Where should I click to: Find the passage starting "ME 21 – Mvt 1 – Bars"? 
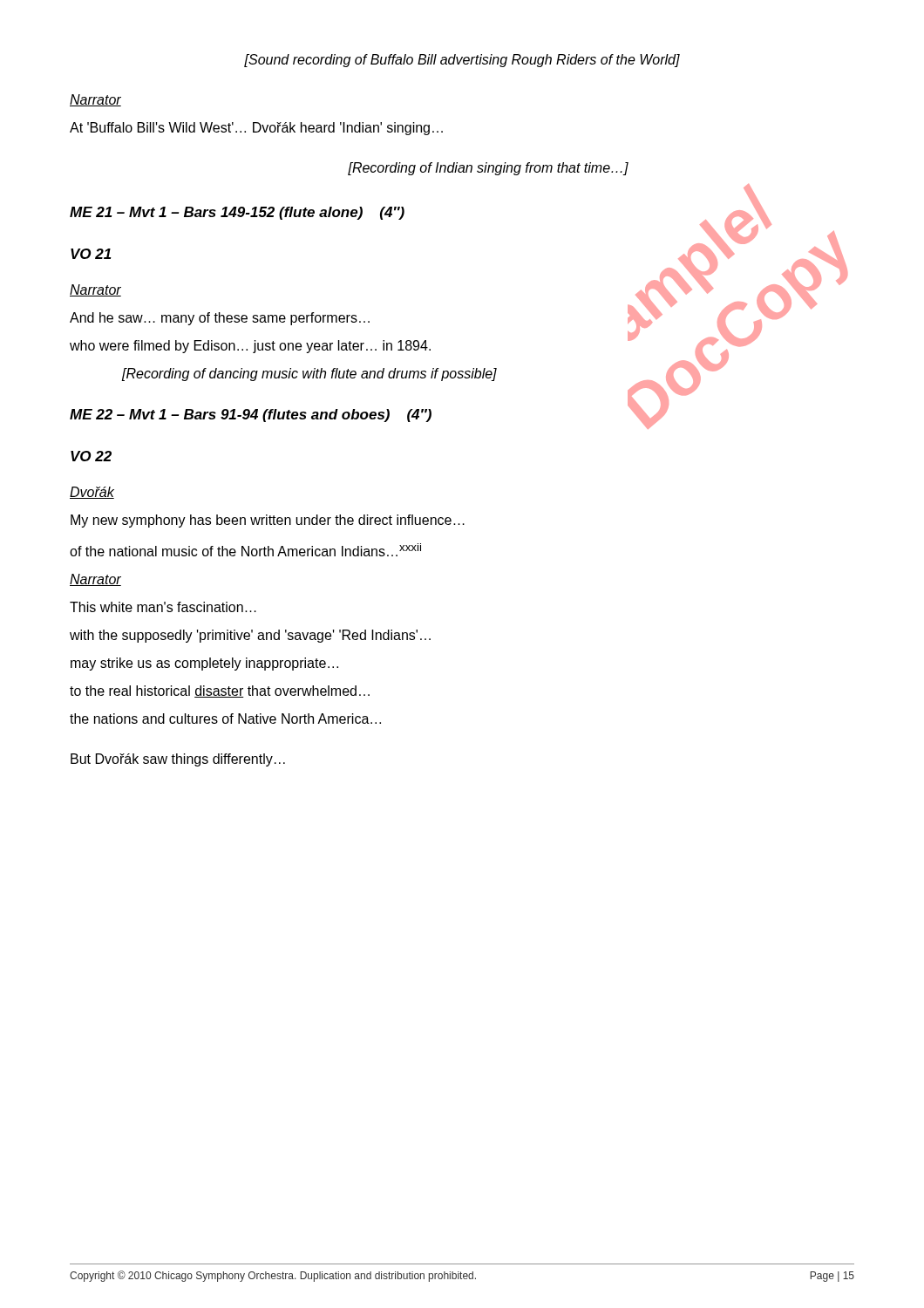237,212
